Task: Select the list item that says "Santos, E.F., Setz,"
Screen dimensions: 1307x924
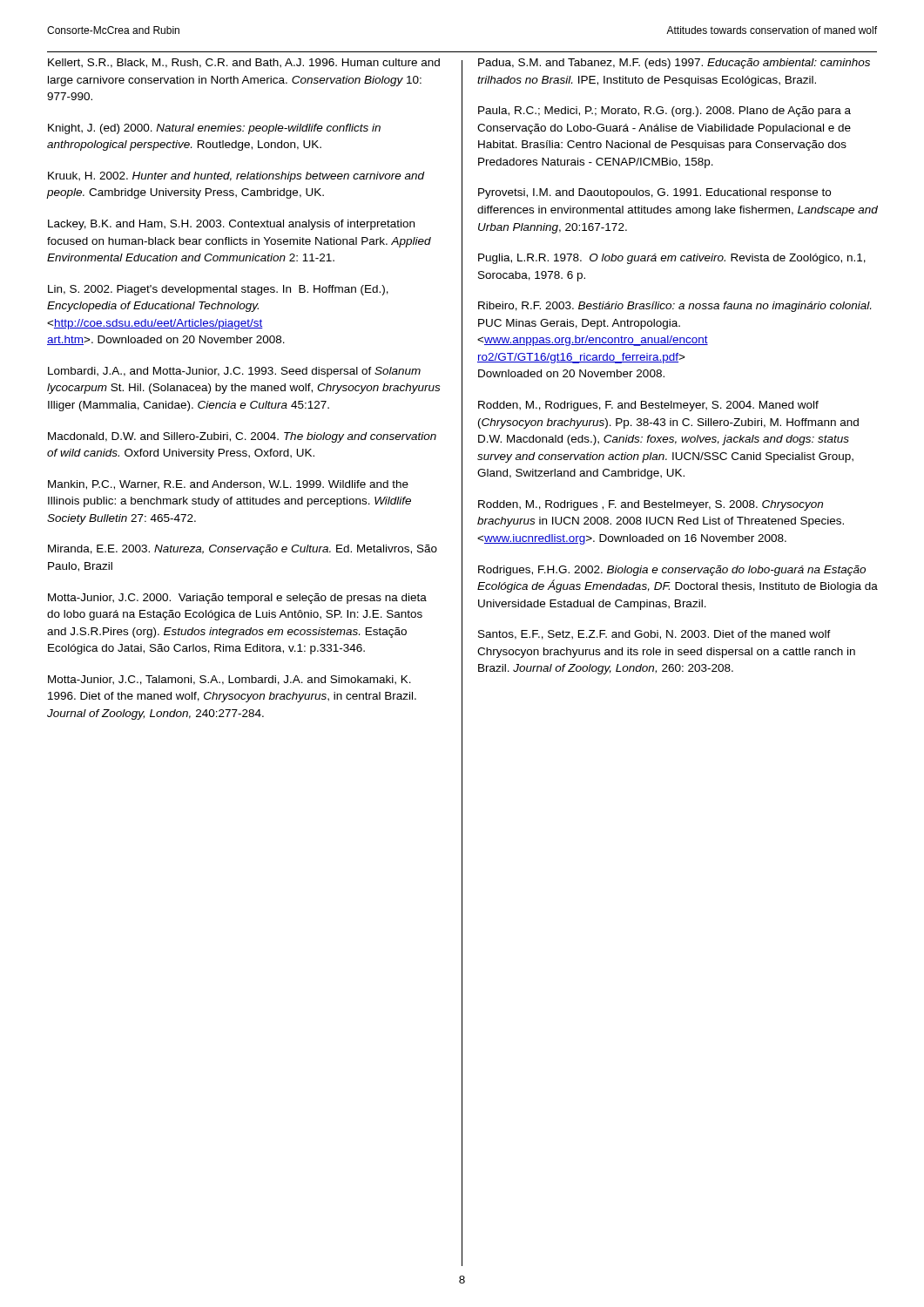Action: click(x=666, y=651)
